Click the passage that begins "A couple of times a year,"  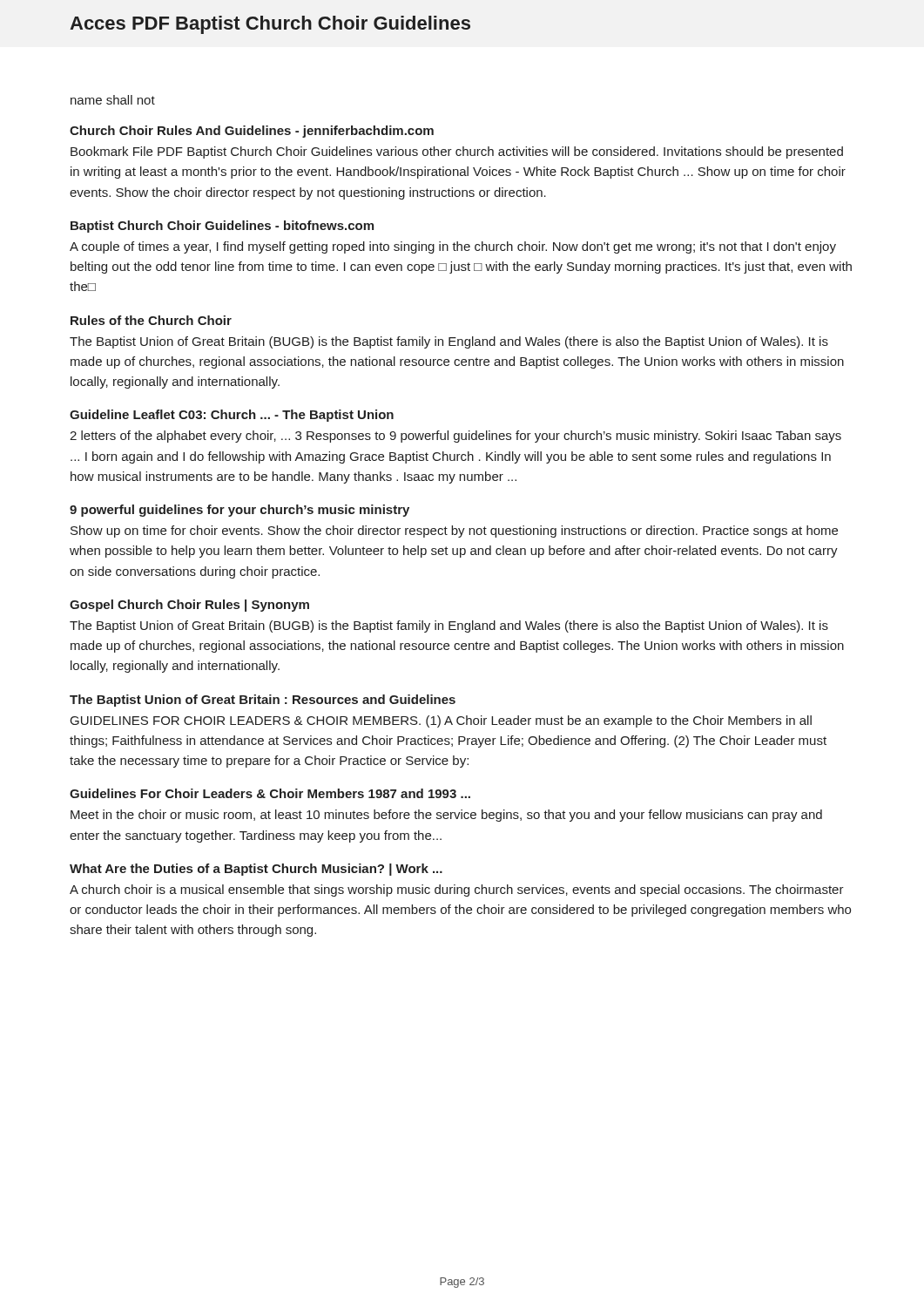(461, 266)
